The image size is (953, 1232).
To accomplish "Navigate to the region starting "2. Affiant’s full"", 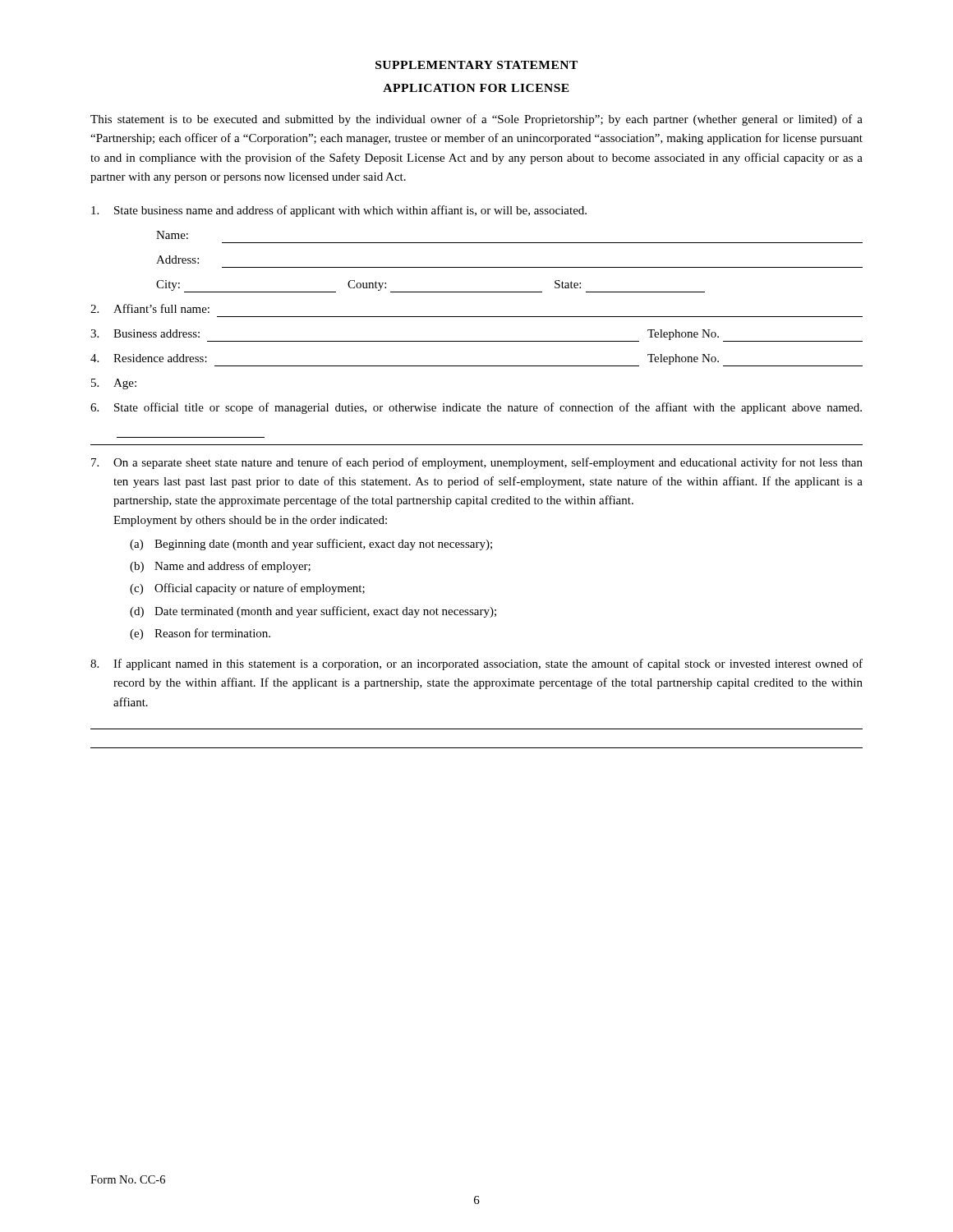I will tap(476, 310).
